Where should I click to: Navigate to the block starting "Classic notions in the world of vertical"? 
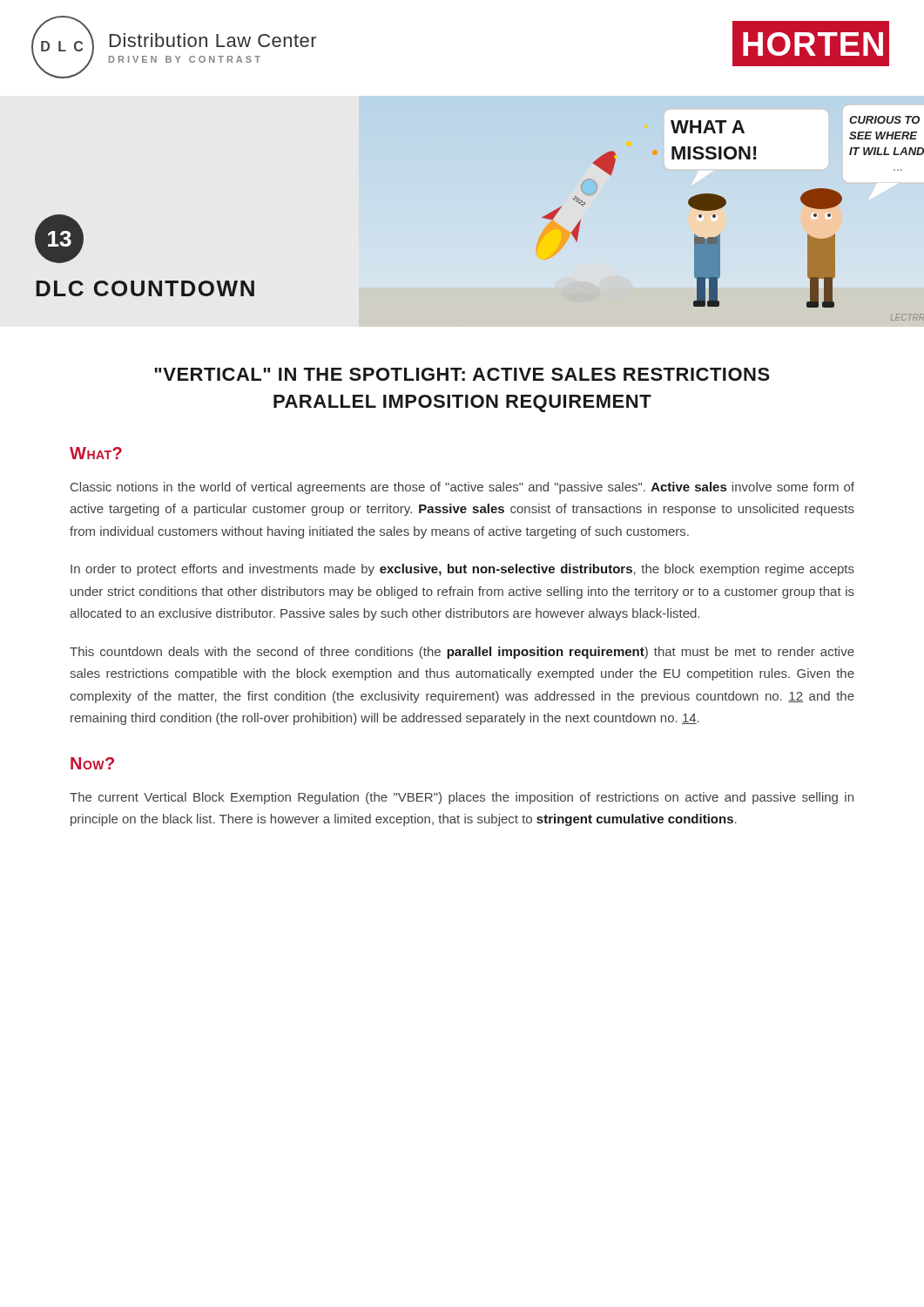coord(462,508)
